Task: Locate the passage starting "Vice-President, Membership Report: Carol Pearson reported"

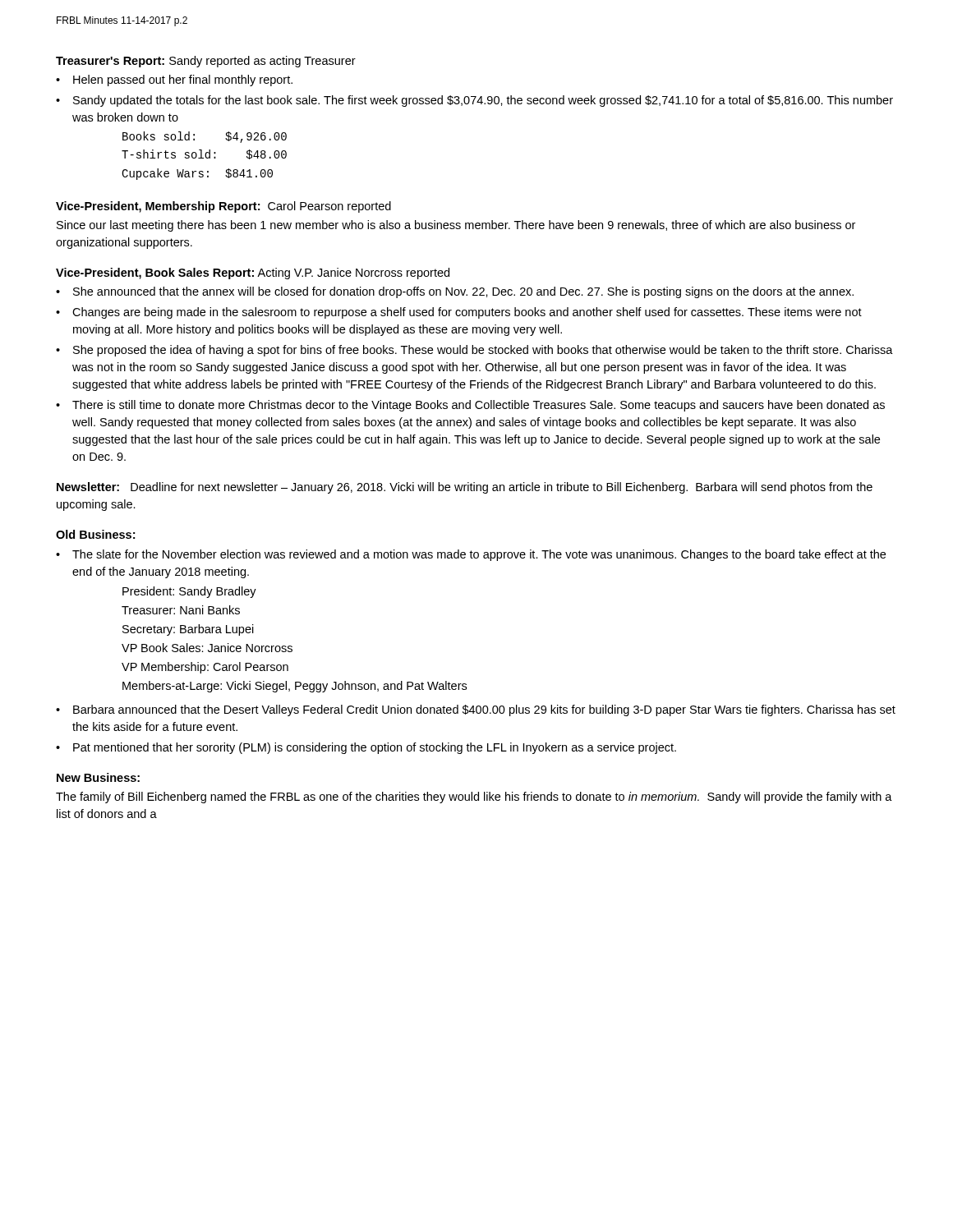Action: 224,206
